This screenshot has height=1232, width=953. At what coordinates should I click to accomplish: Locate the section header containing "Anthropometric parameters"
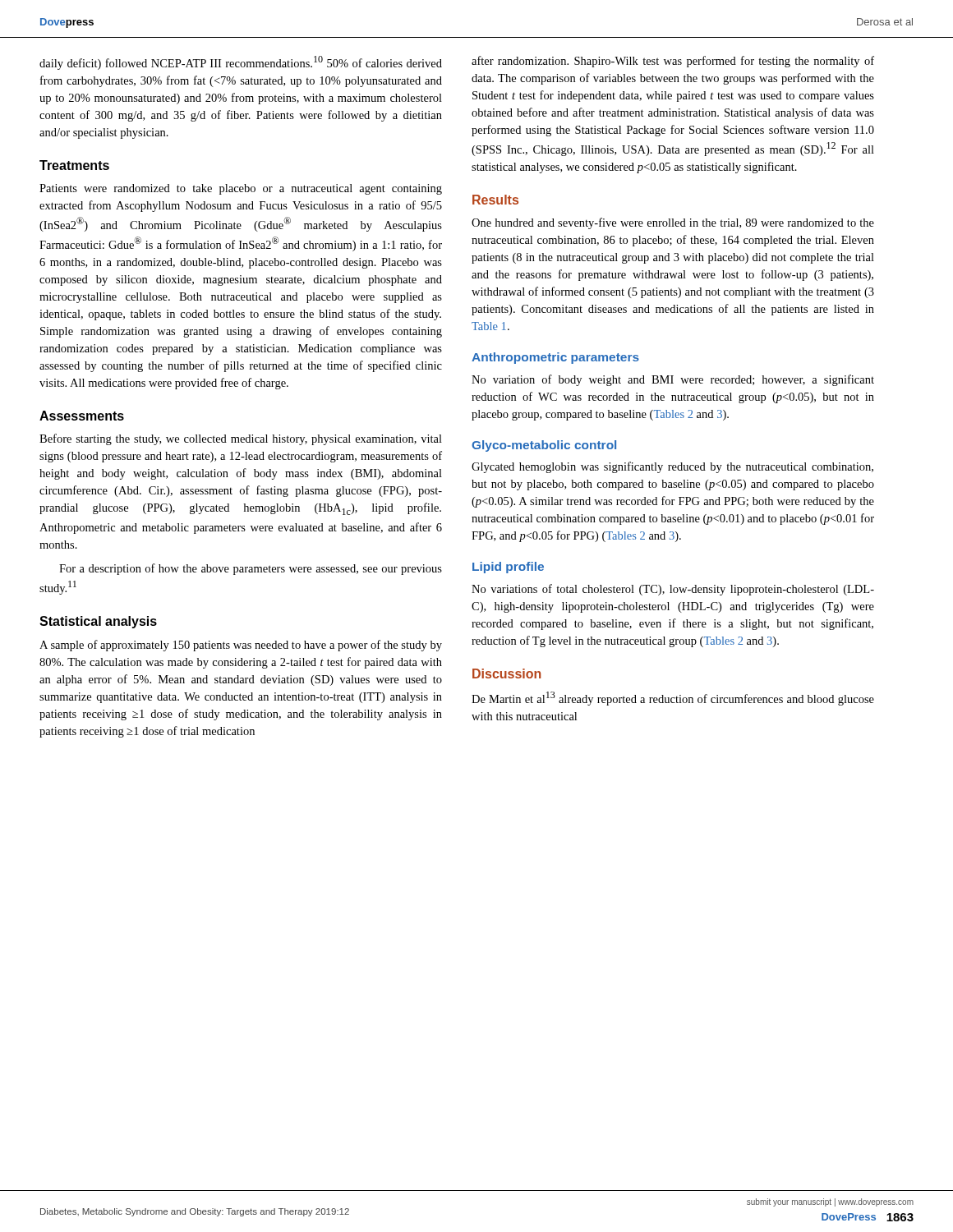click(x=555, y=358)
